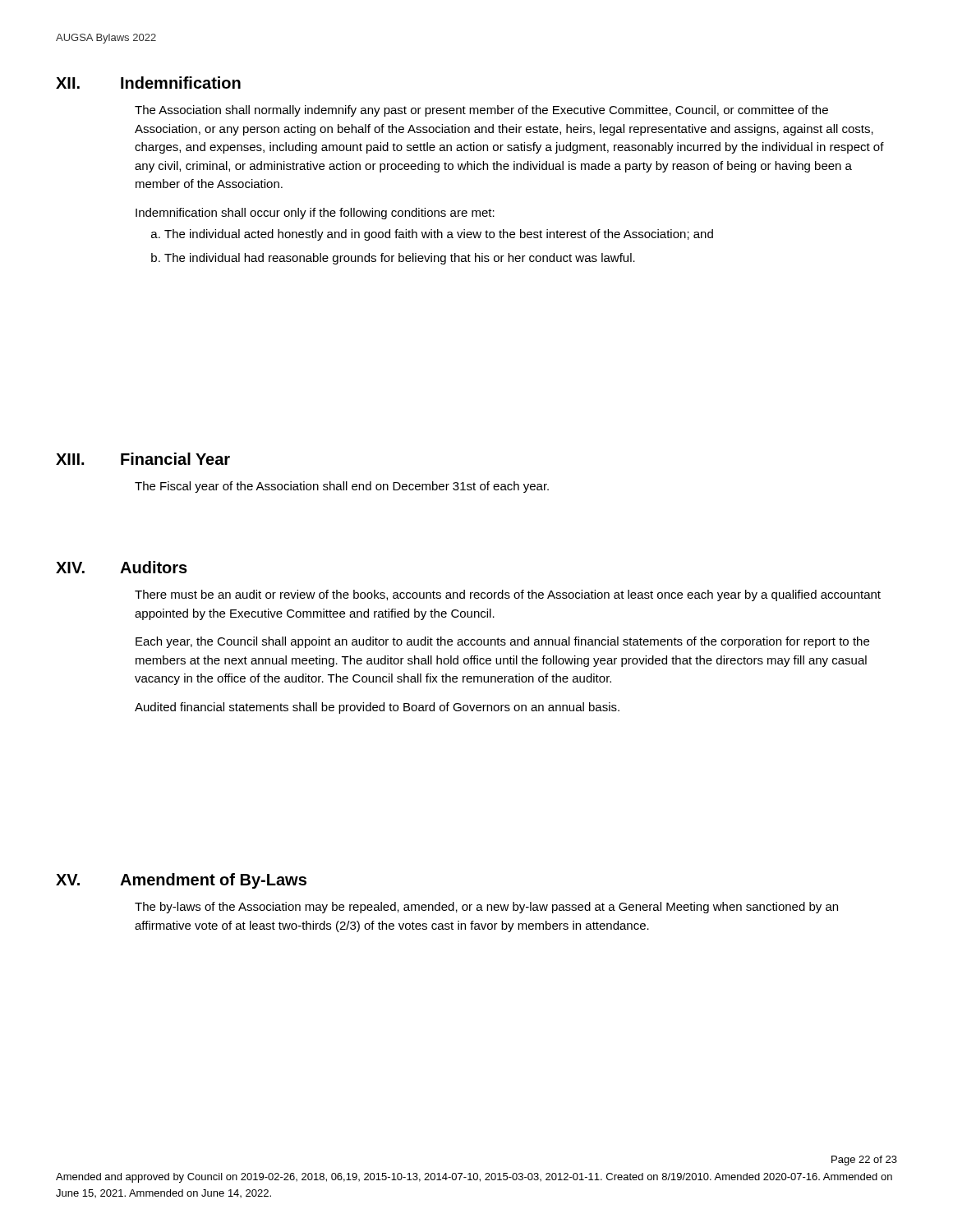Point to the block starting "Each year, the Council shall"
This screenshot has height=1232, width=953.
click(502, 660)
